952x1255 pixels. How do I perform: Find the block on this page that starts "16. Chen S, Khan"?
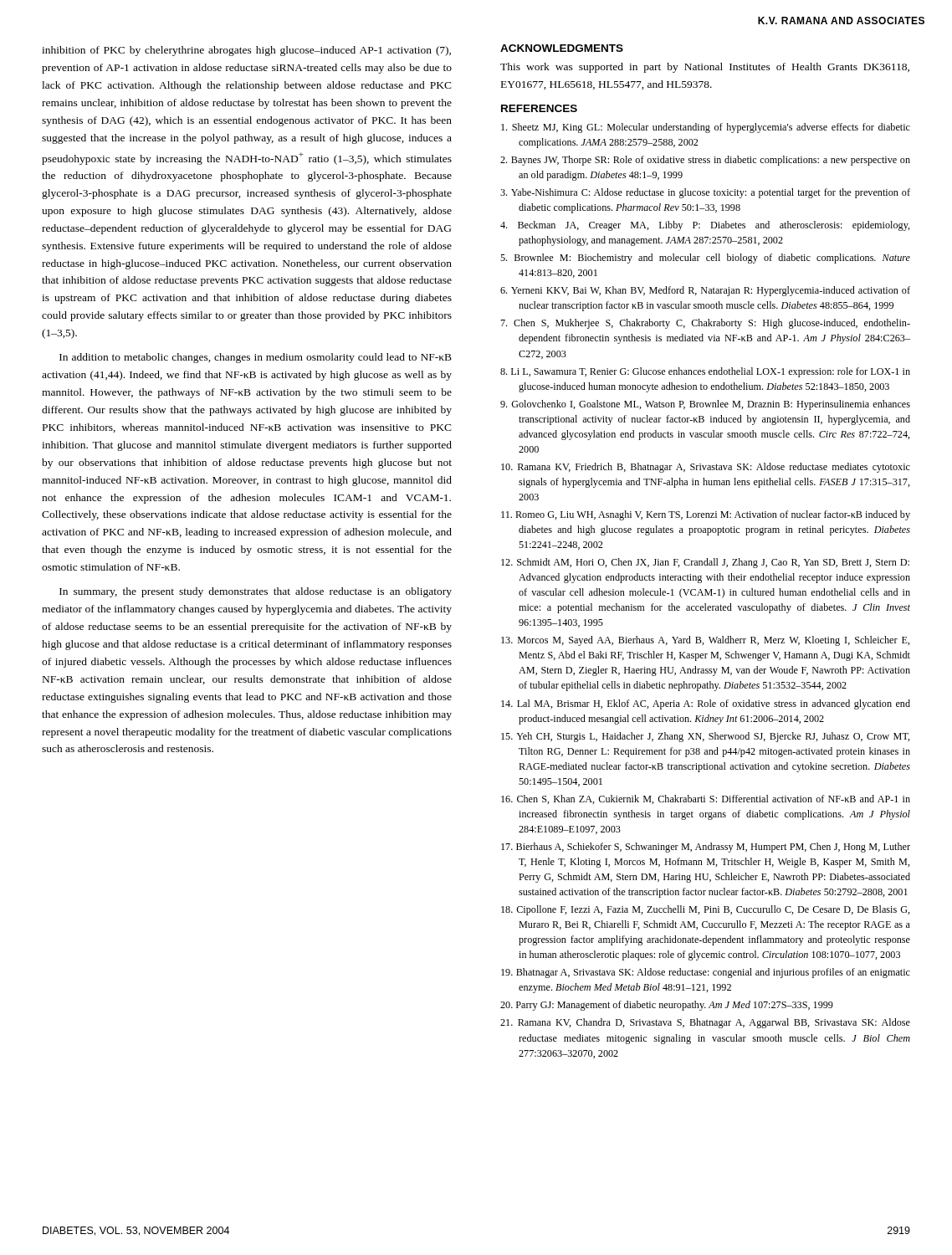point(705,814)
